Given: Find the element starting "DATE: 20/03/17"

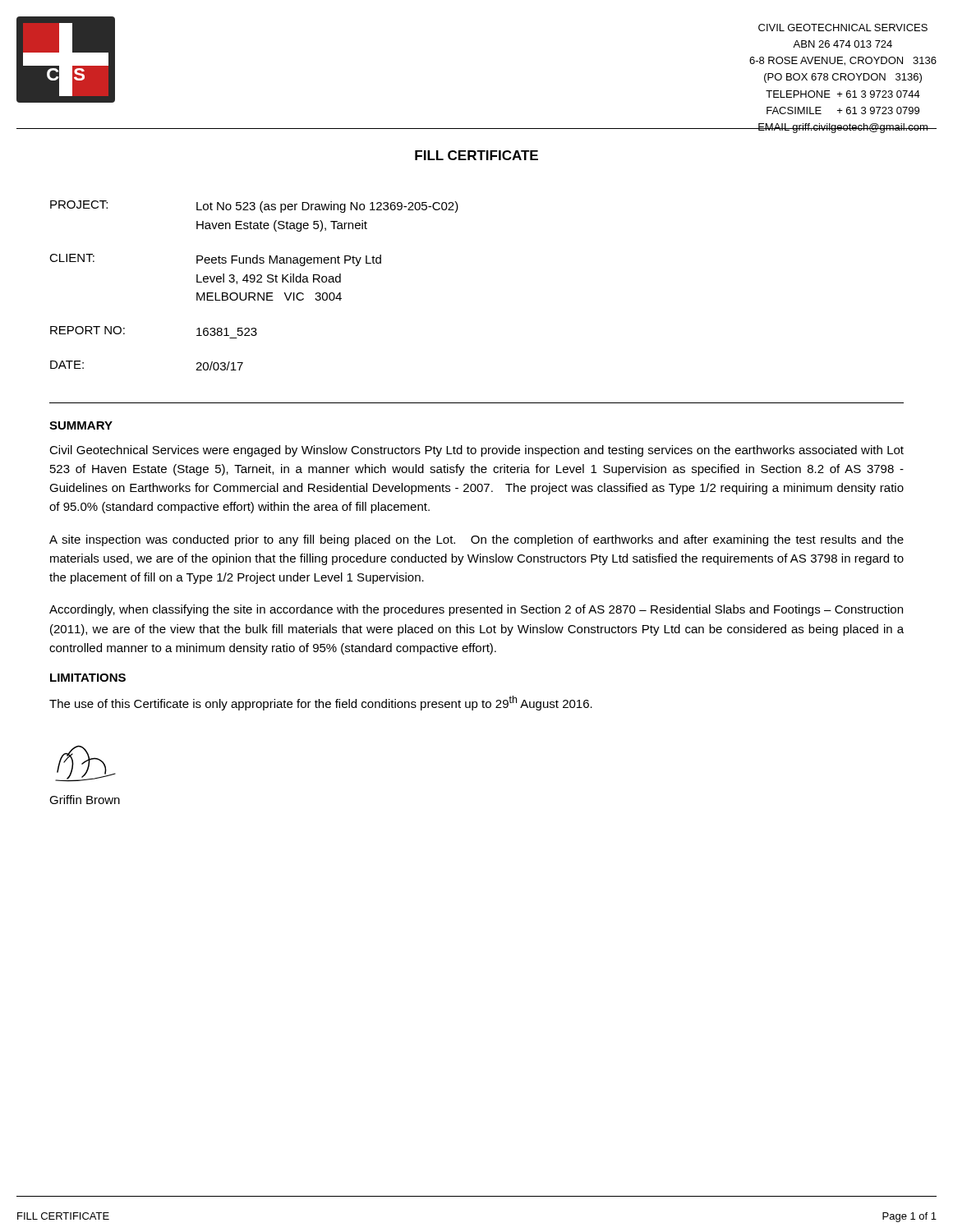Looking at the screenshot, I should click(65, 366).
